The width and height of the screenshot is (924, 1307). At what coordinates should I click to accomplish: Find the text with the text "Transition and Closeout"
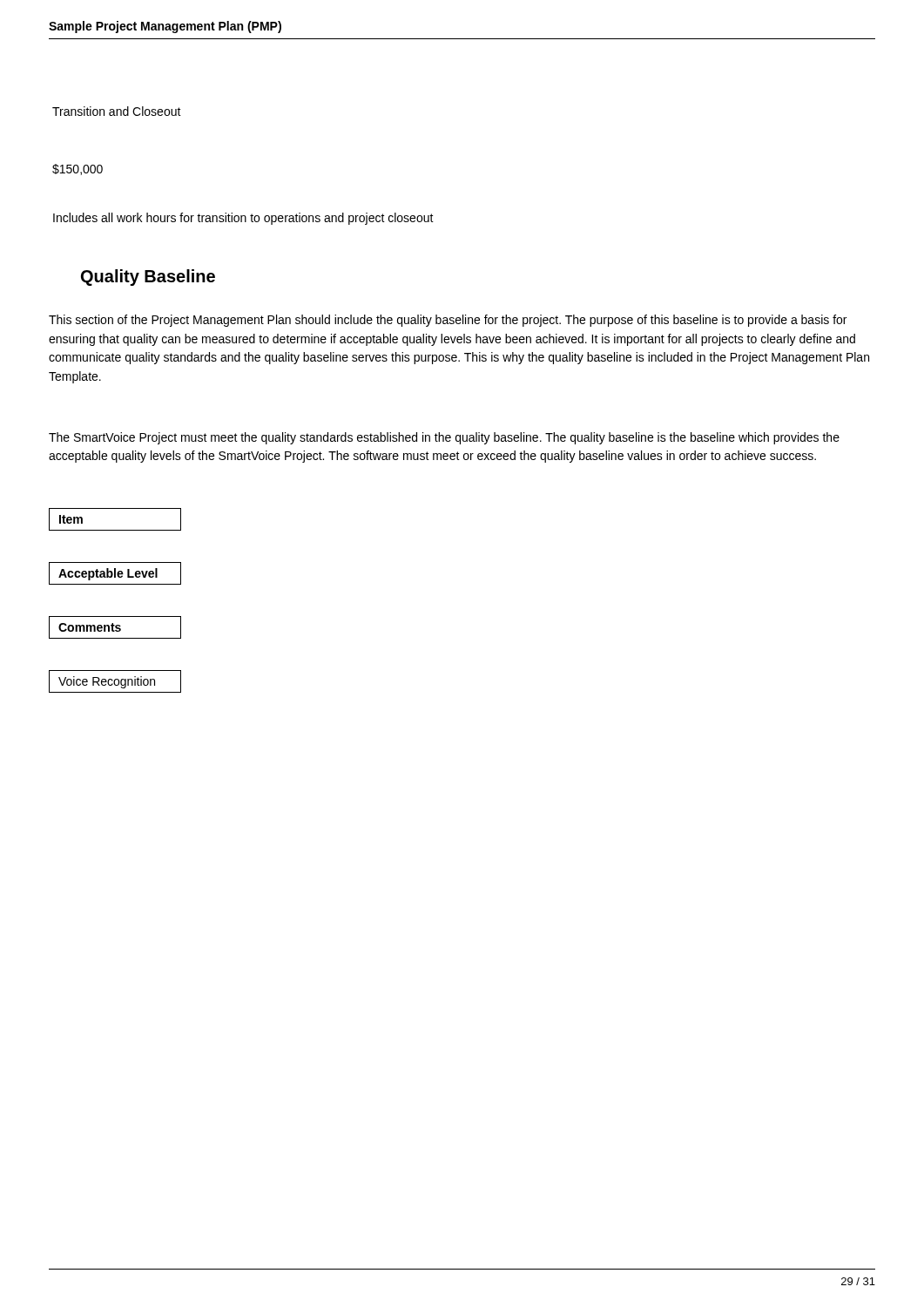(x=116, y=112)
